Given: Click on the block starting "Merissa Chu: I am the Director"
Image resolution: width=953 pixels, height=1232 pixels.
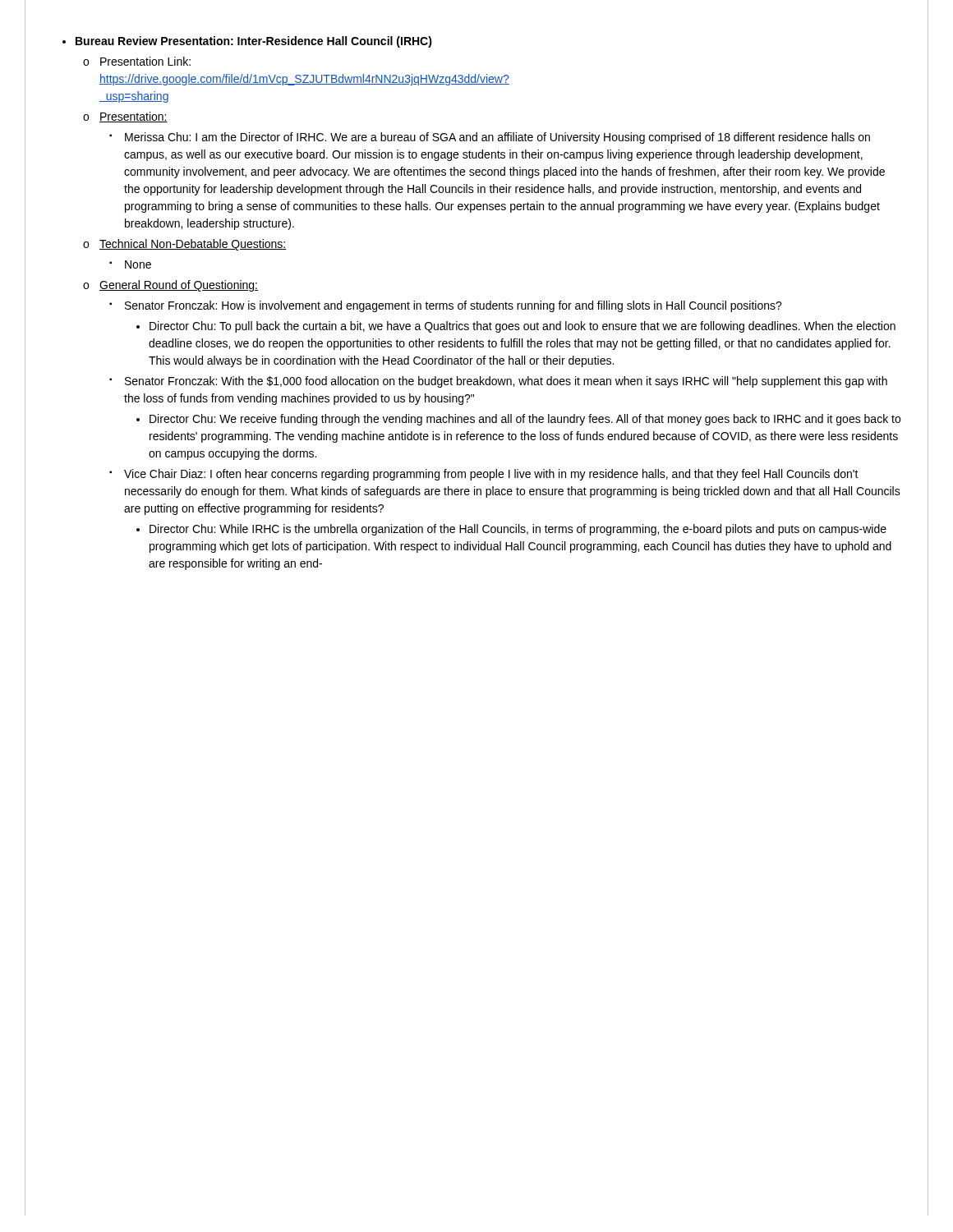Looking at the screenshot, I should 505,180.
